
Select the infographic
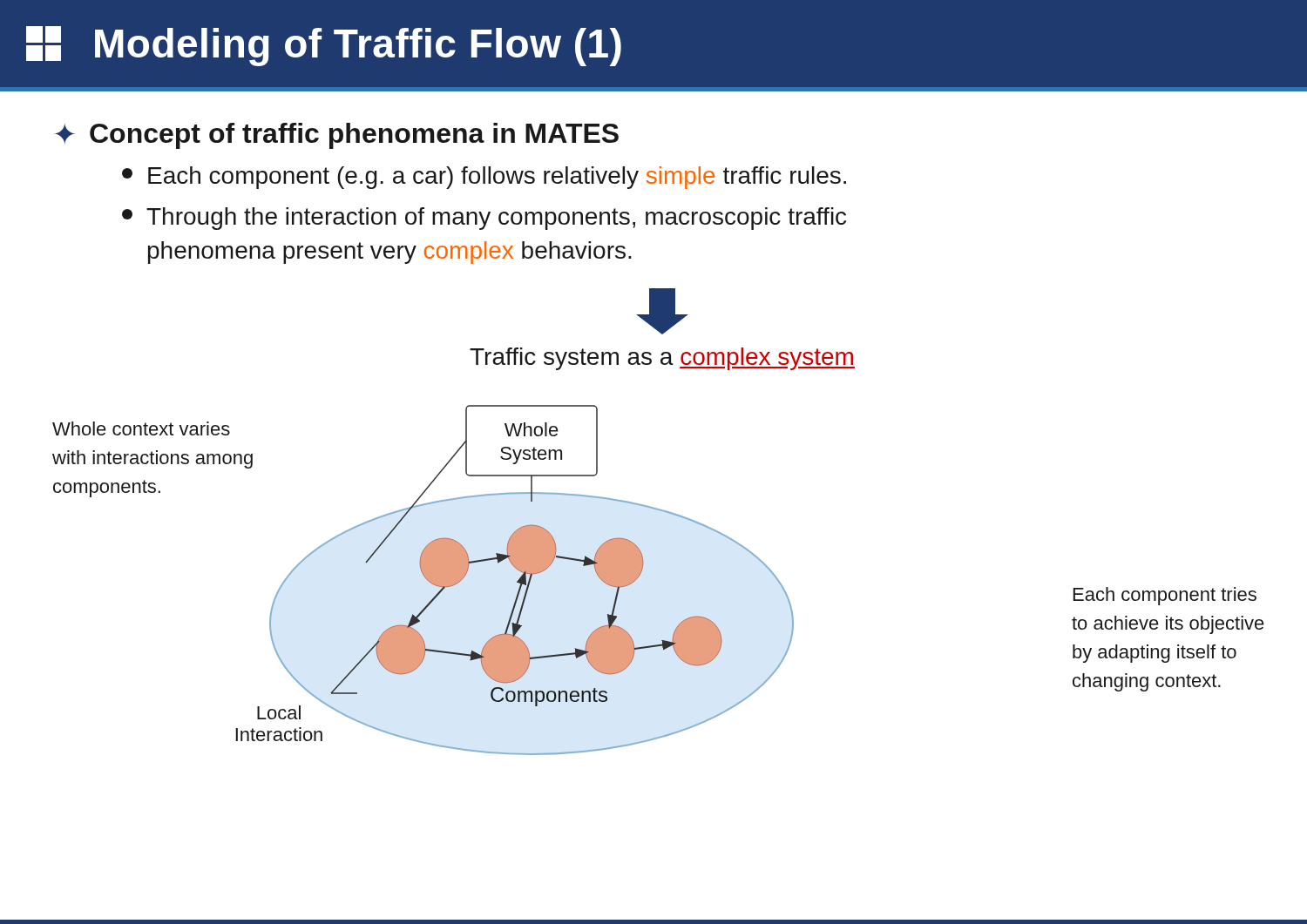pyautogui.click(x=662, y=575)
